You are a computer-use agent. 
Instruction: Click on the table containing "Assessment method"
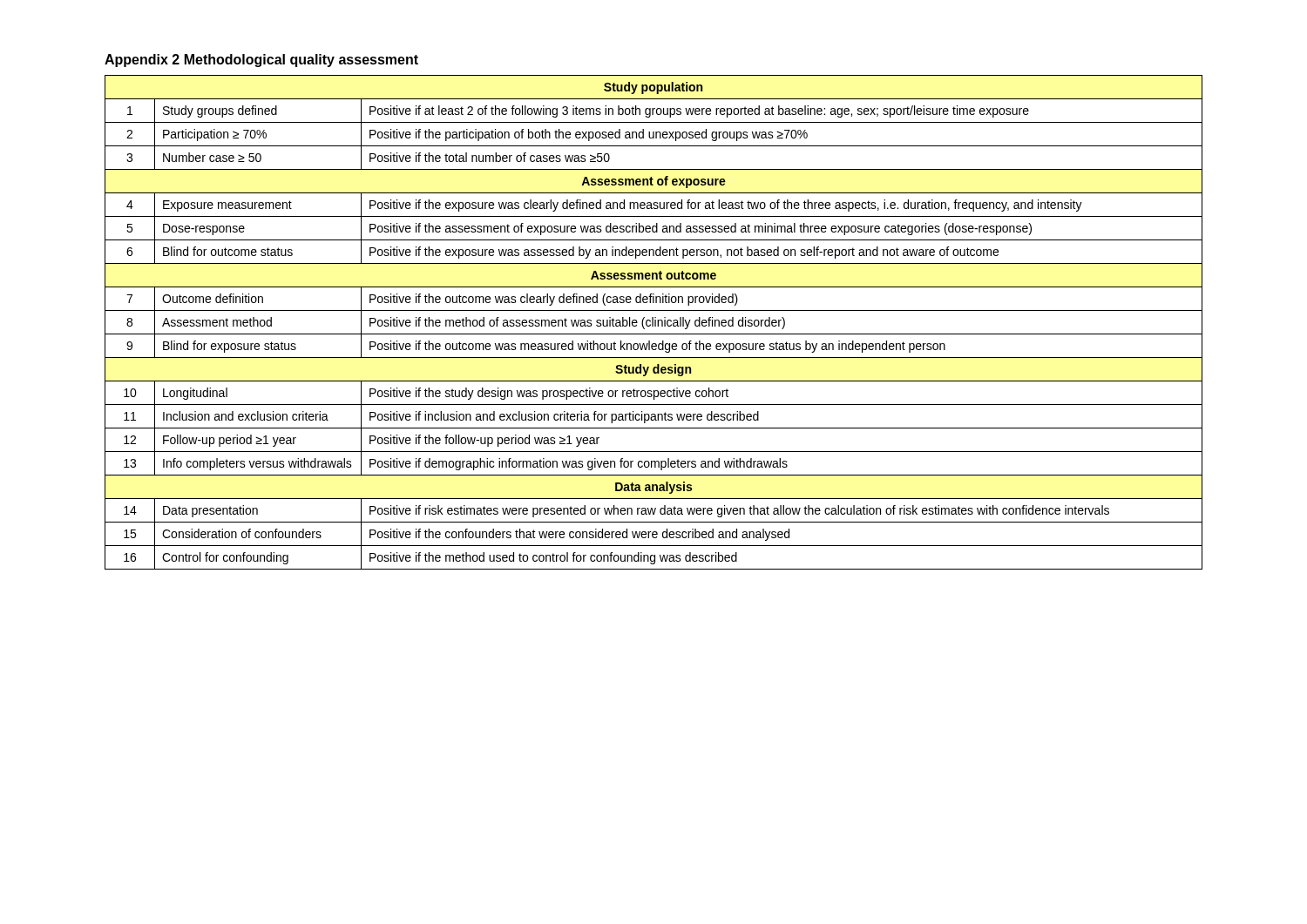pos(654,322)
